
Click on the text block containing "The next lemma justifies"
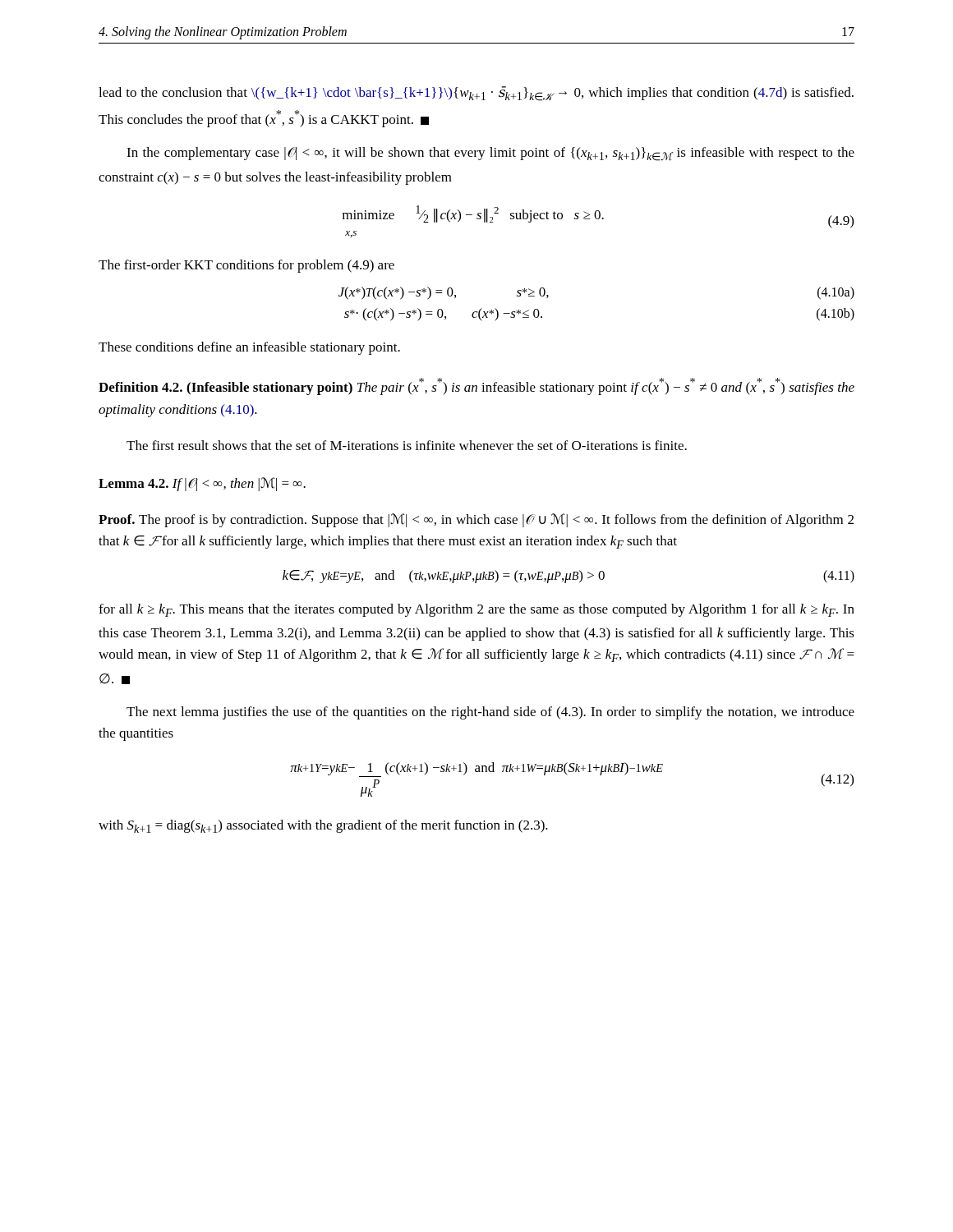click(476, 723)
